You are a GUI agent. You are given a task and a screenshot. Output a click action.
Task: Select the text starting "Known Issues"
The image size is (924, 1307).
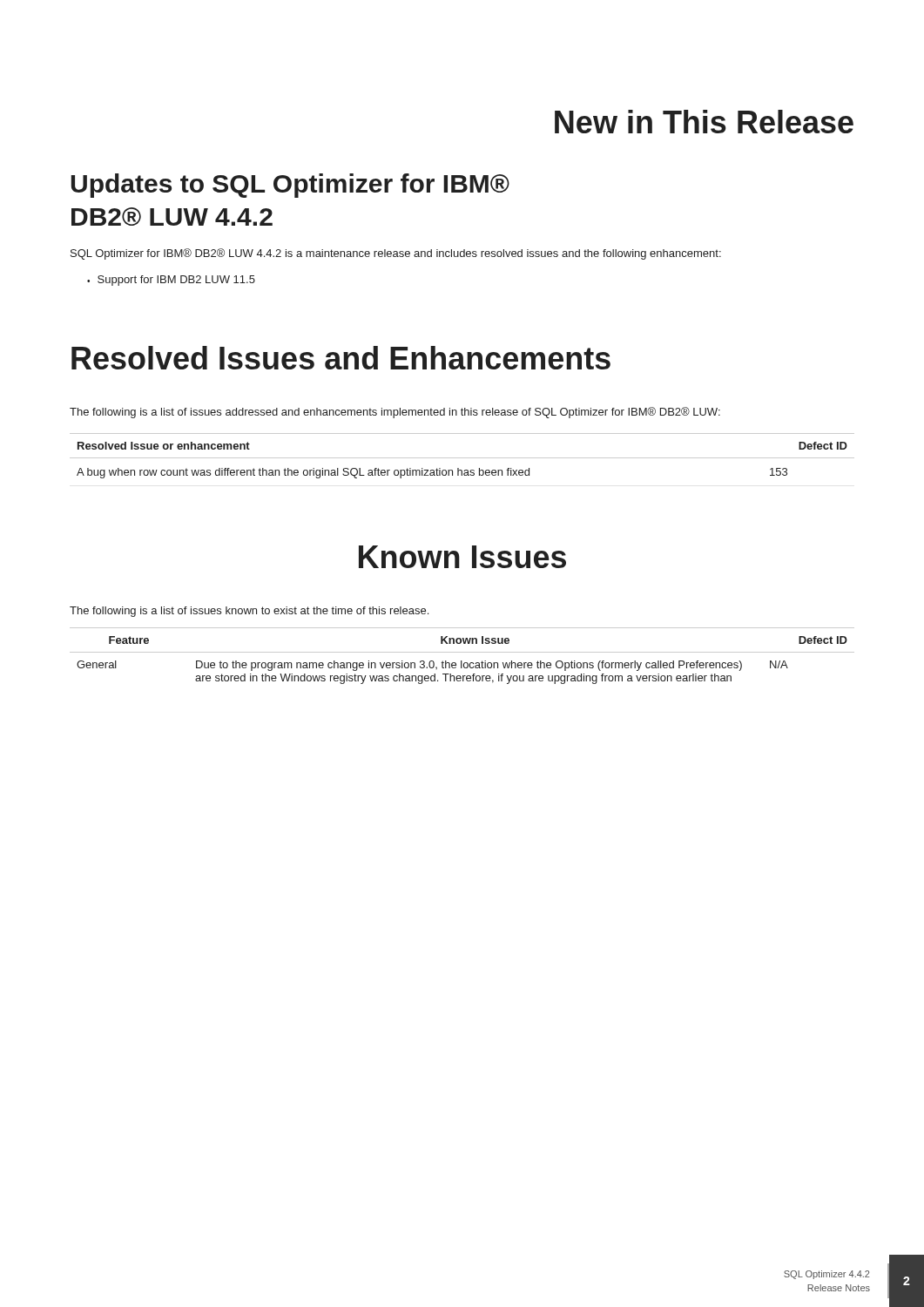click(x=462, y=557)
